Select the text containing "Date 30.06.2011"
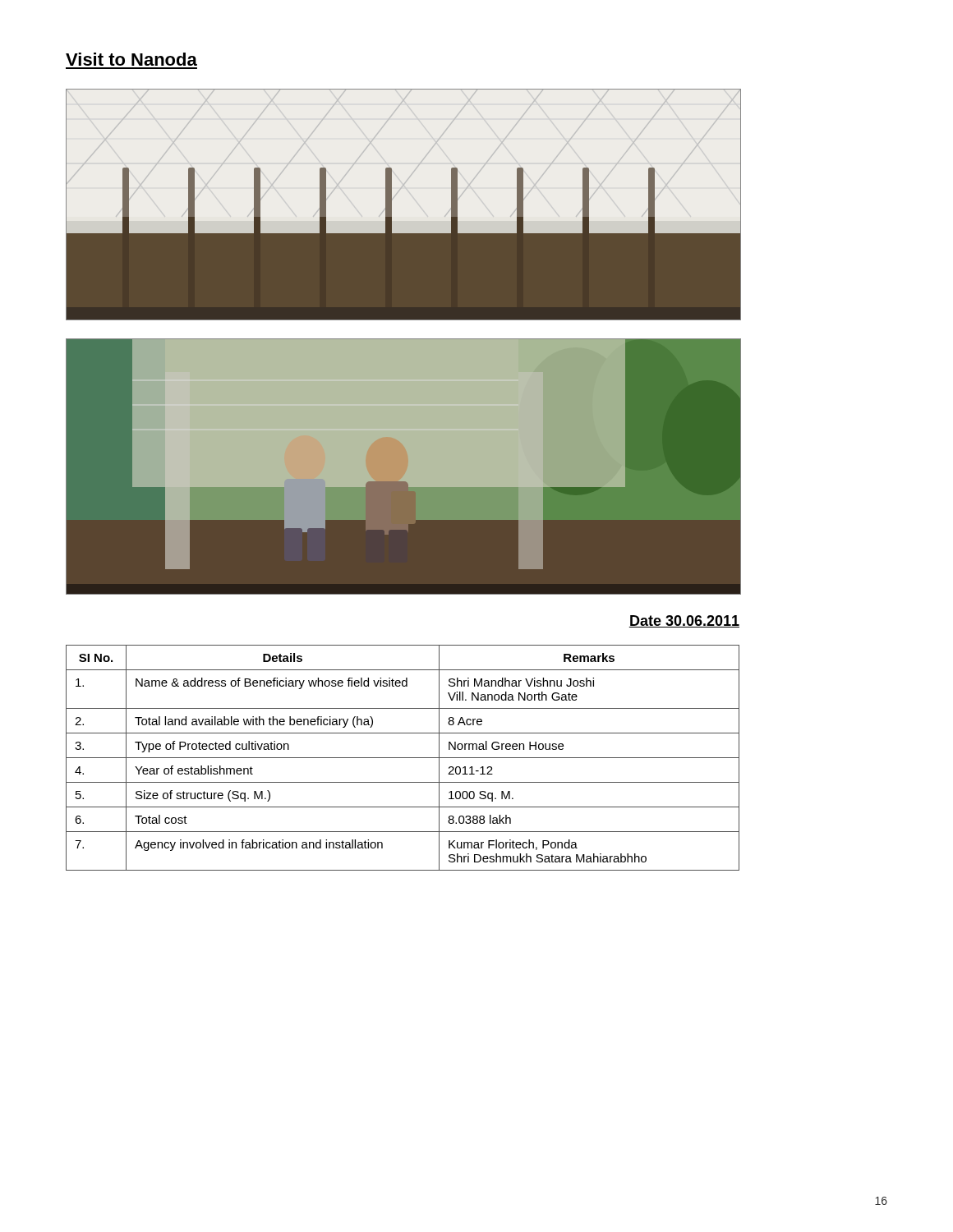953x1232 pixels. 684,621
